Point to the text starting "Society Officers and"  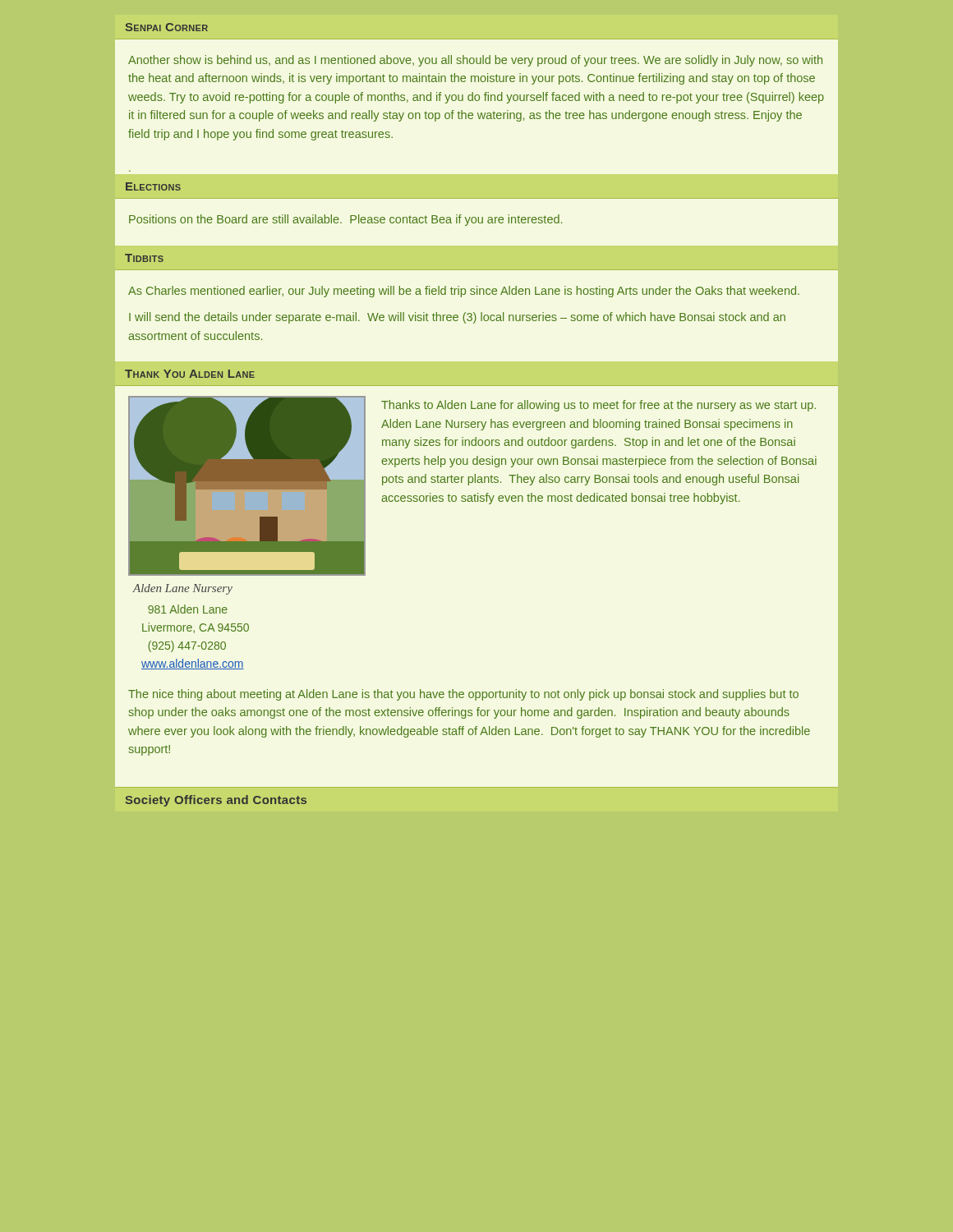click(x=216, y=801)
